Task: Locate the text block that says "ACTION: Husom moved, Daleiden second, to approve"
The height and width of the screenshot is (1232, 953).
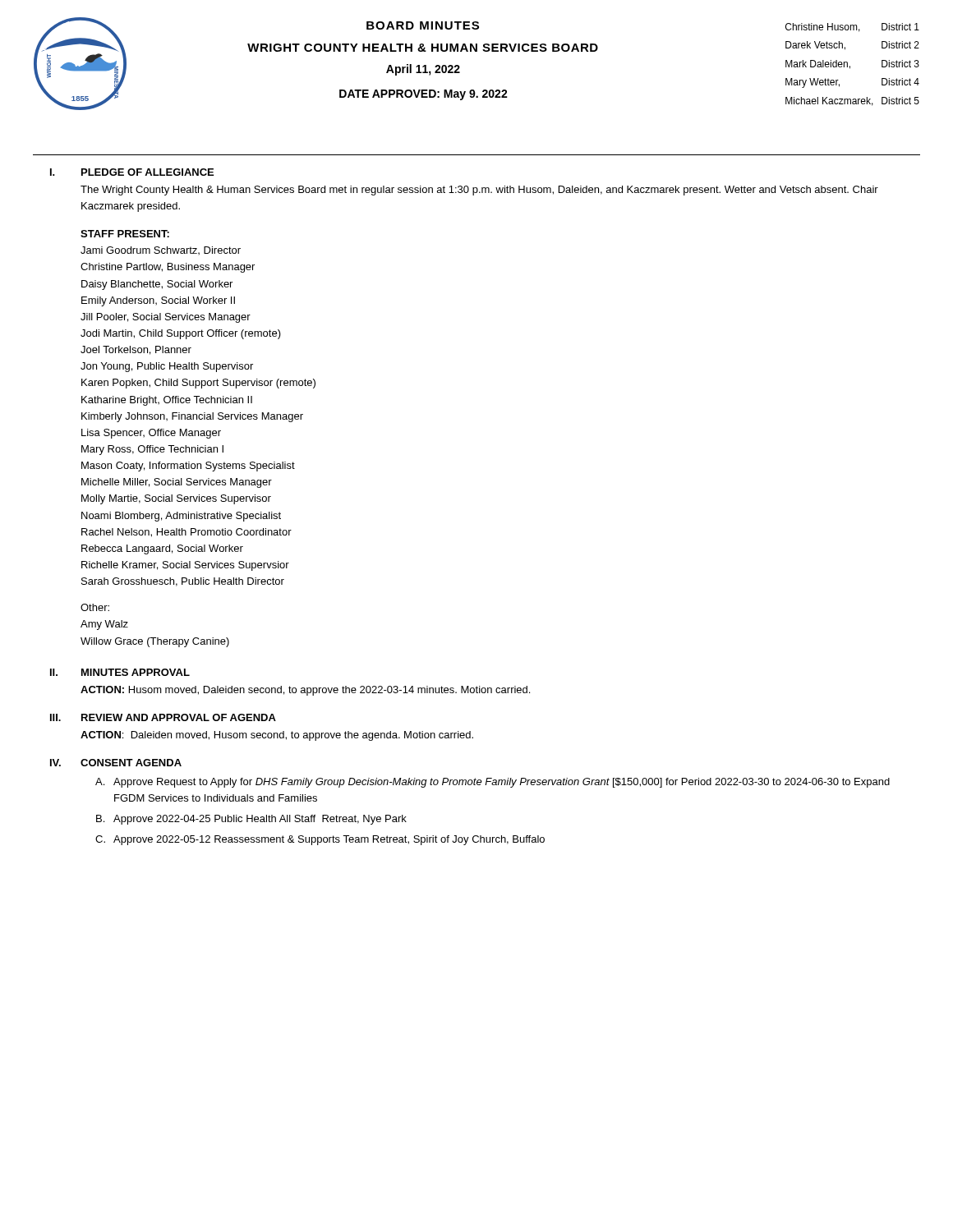Action: [306, 689]
